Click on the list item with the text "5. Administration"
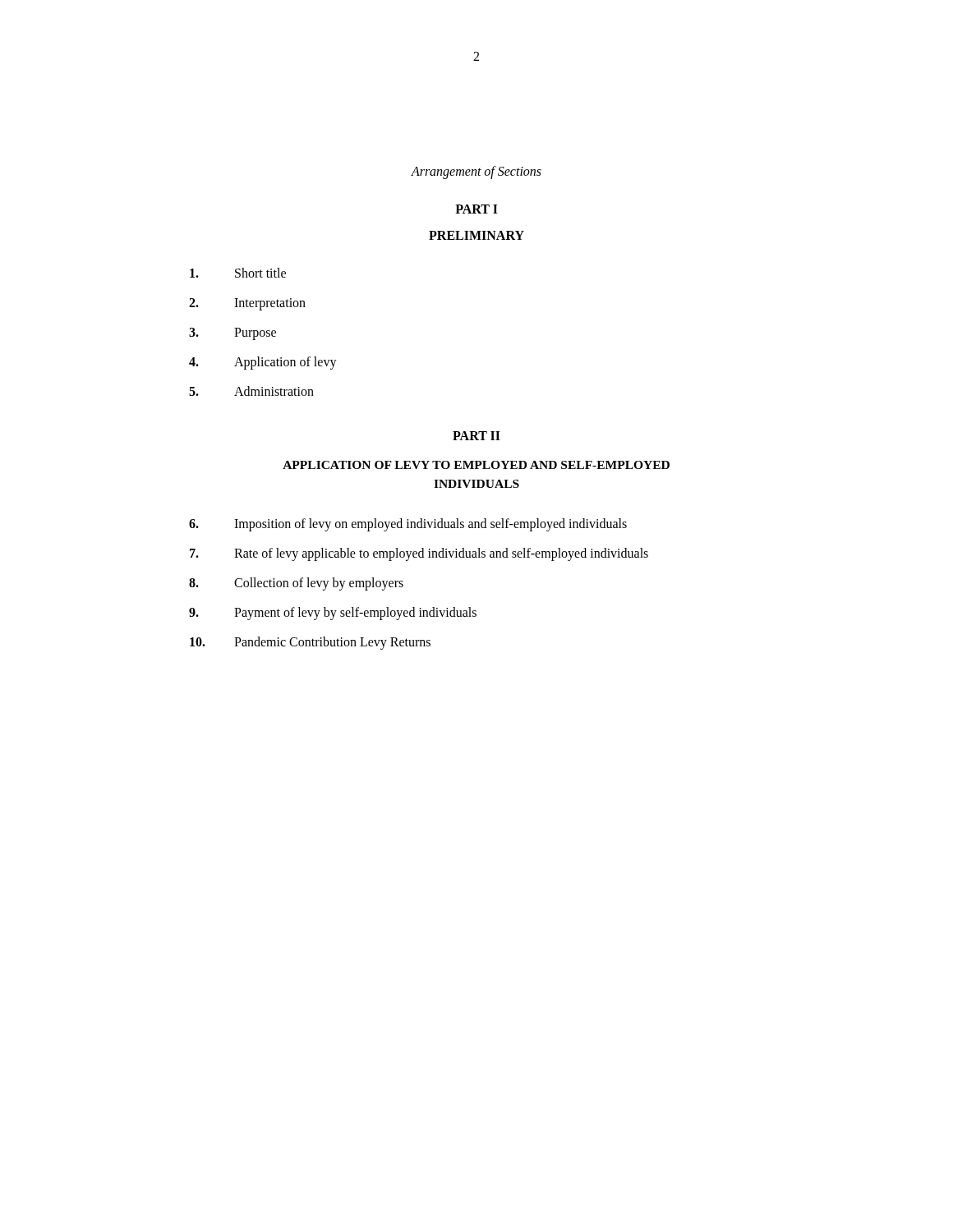Image resolution: width=953 pixels, height=1232 pixels. tap(251, 391)
